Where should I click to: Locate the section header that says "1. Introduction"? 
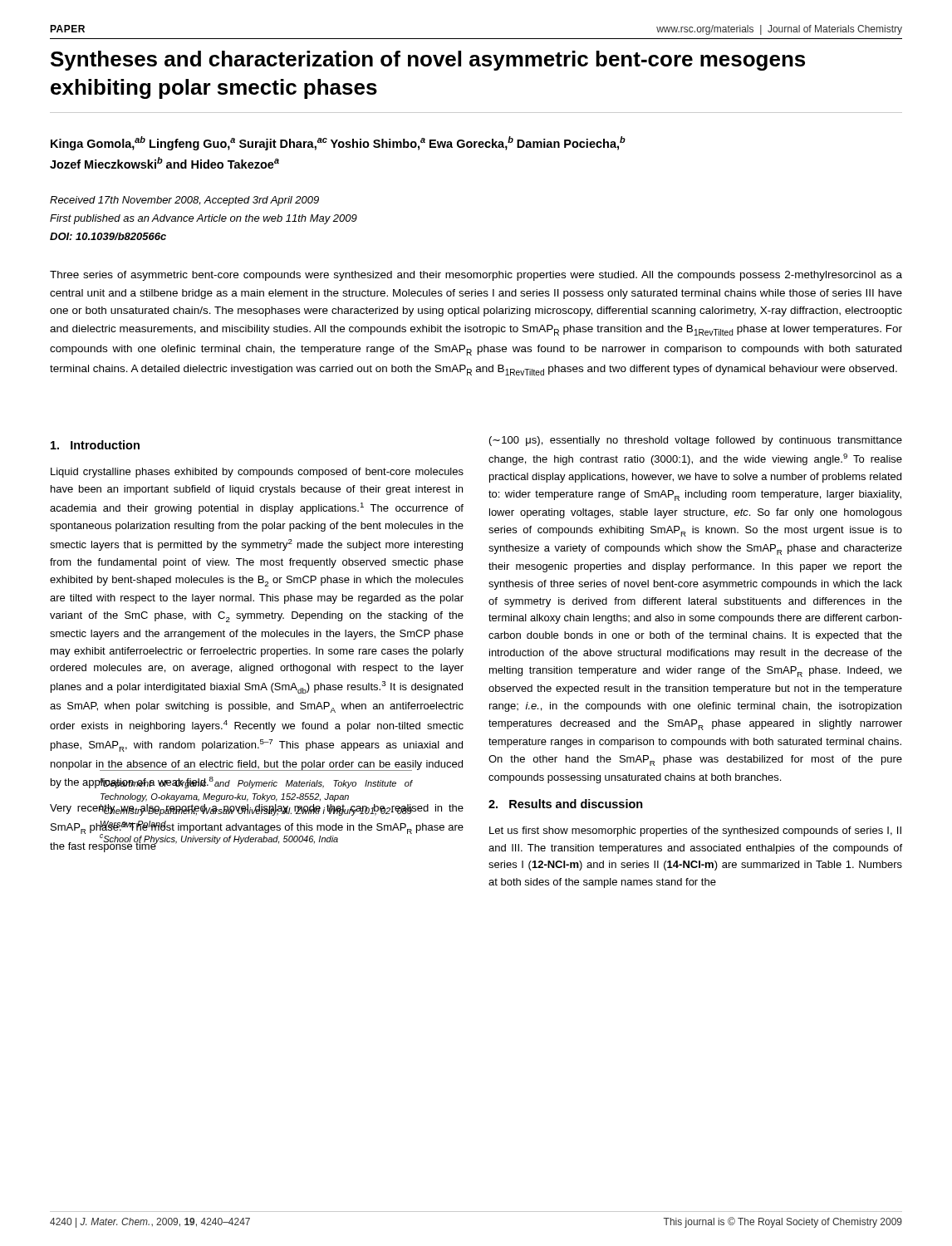(95, 445)
